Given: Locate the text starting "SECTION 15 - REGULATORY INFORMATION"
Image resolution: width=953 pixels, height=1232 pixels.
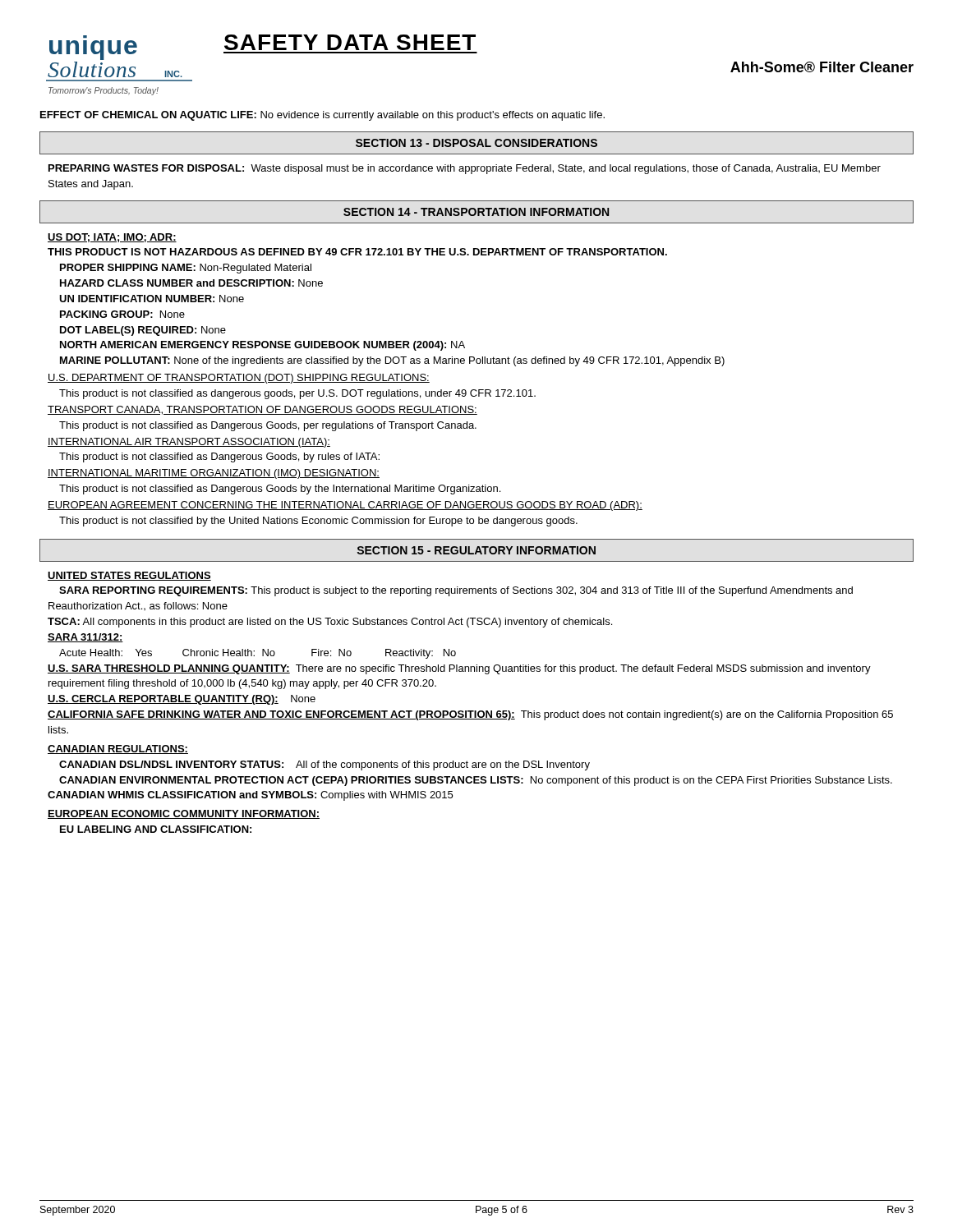Looking at the screenshot, I should pos(476,550).
